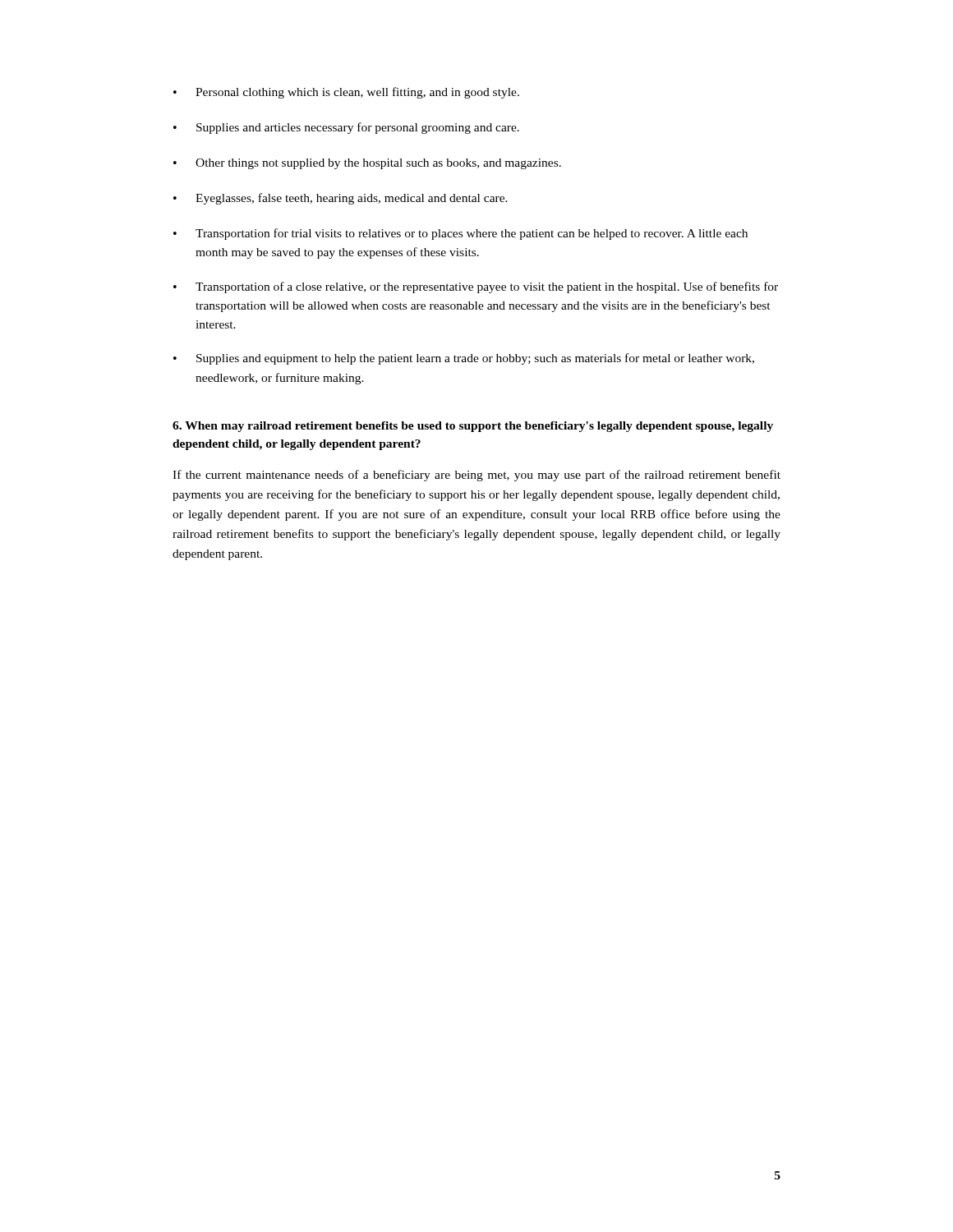This screenshot has width=953, height=1232.
Task: Find the list item with the text "• Supplies and articles necessary for personal grooming"
Action: tap(476, 128)
